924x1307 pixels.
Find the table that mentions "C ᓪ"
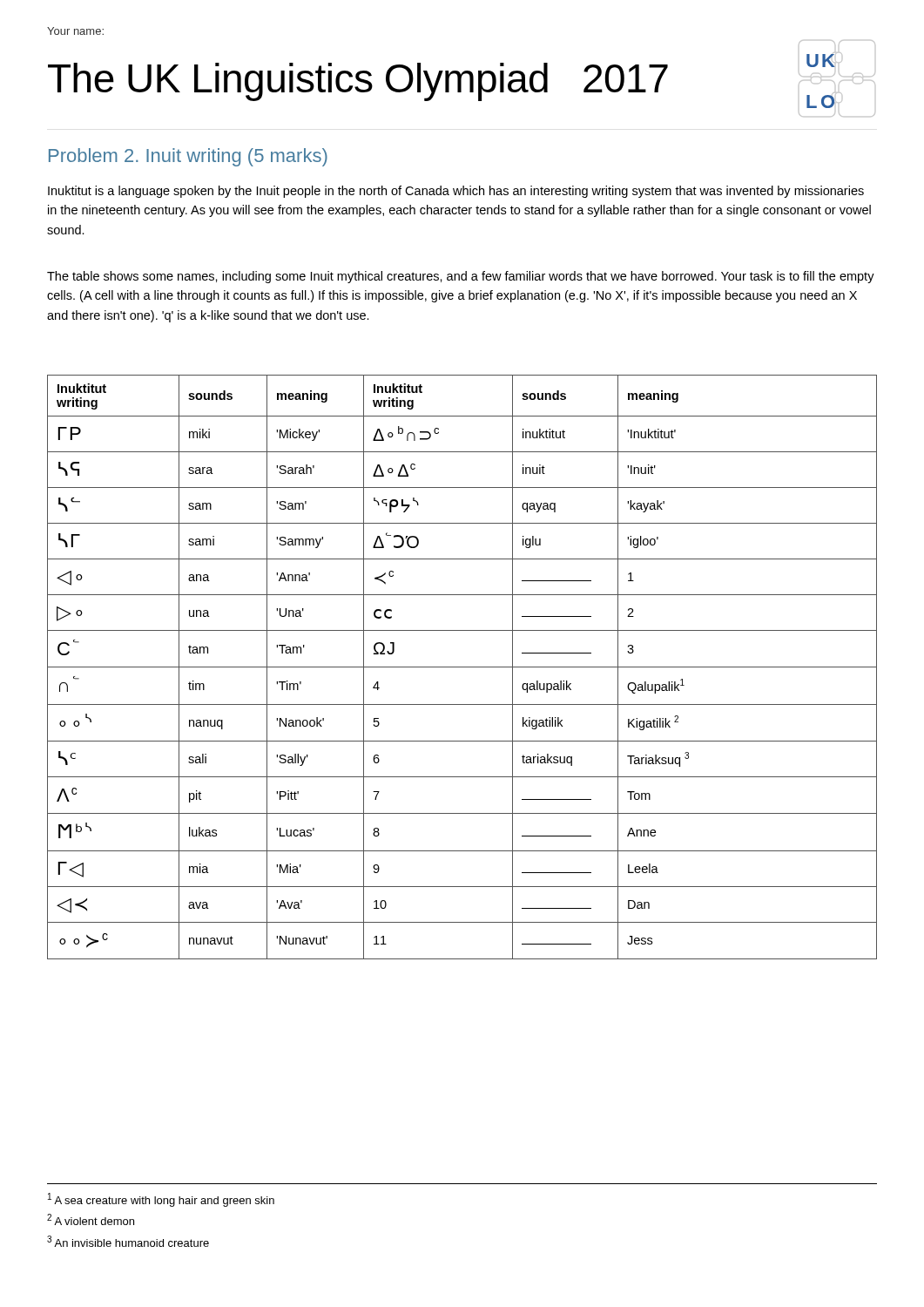click(x=462, y=667)
